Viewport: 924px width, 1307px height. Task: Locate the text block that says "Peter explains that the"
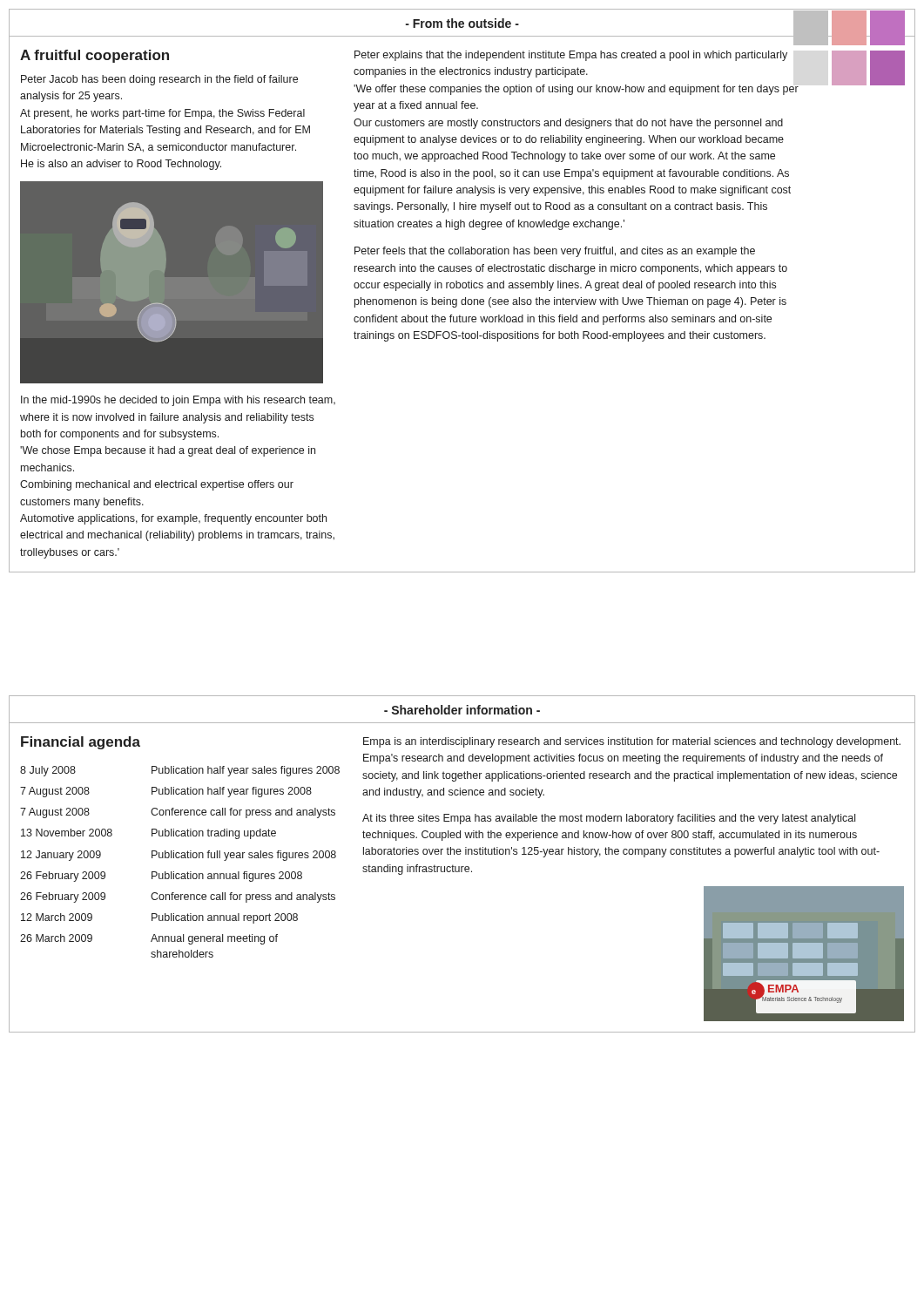coord(576,139)
